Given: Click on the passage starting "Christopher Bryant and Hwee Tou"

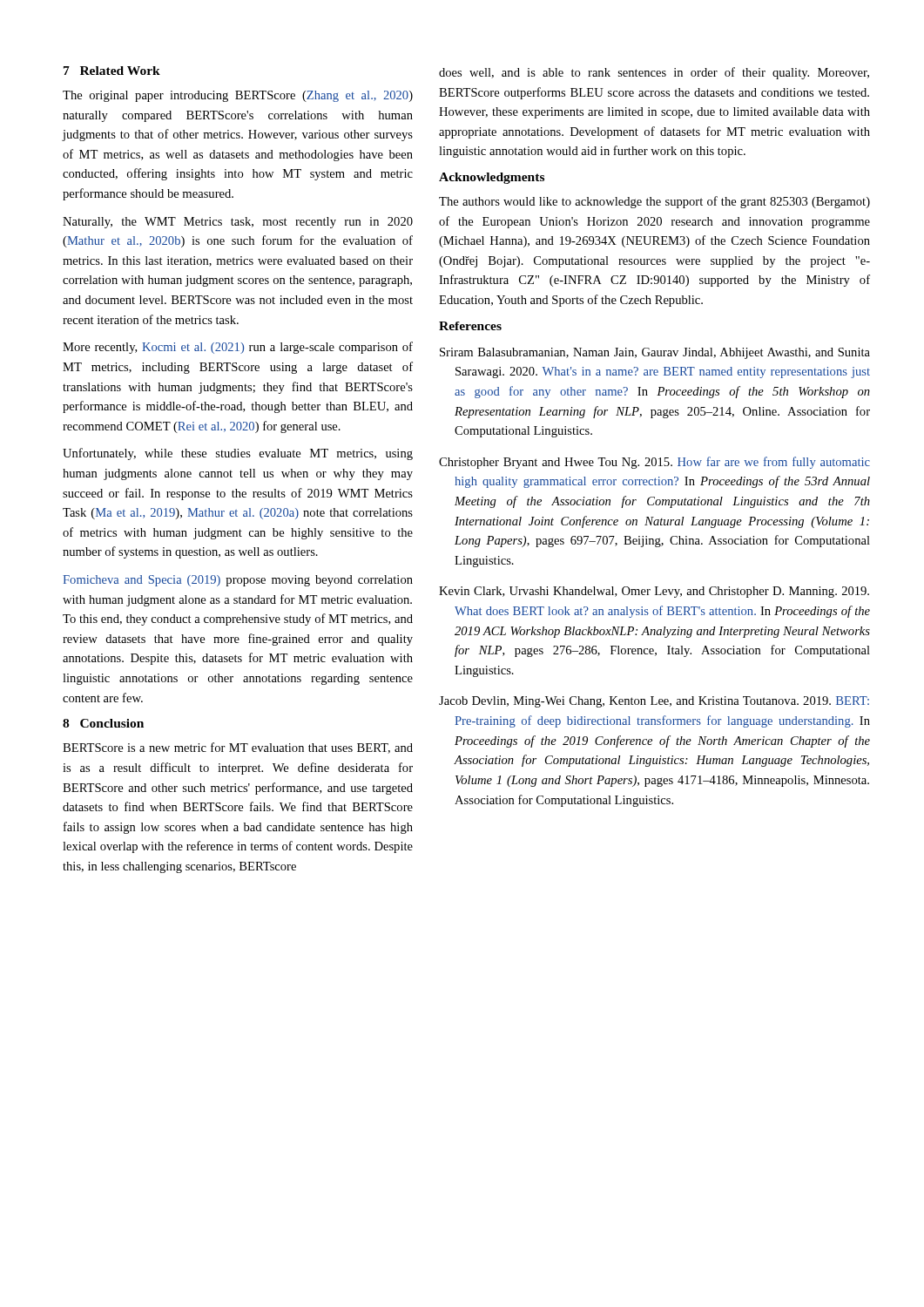Looking at the screenshot, I should point(654,511).
